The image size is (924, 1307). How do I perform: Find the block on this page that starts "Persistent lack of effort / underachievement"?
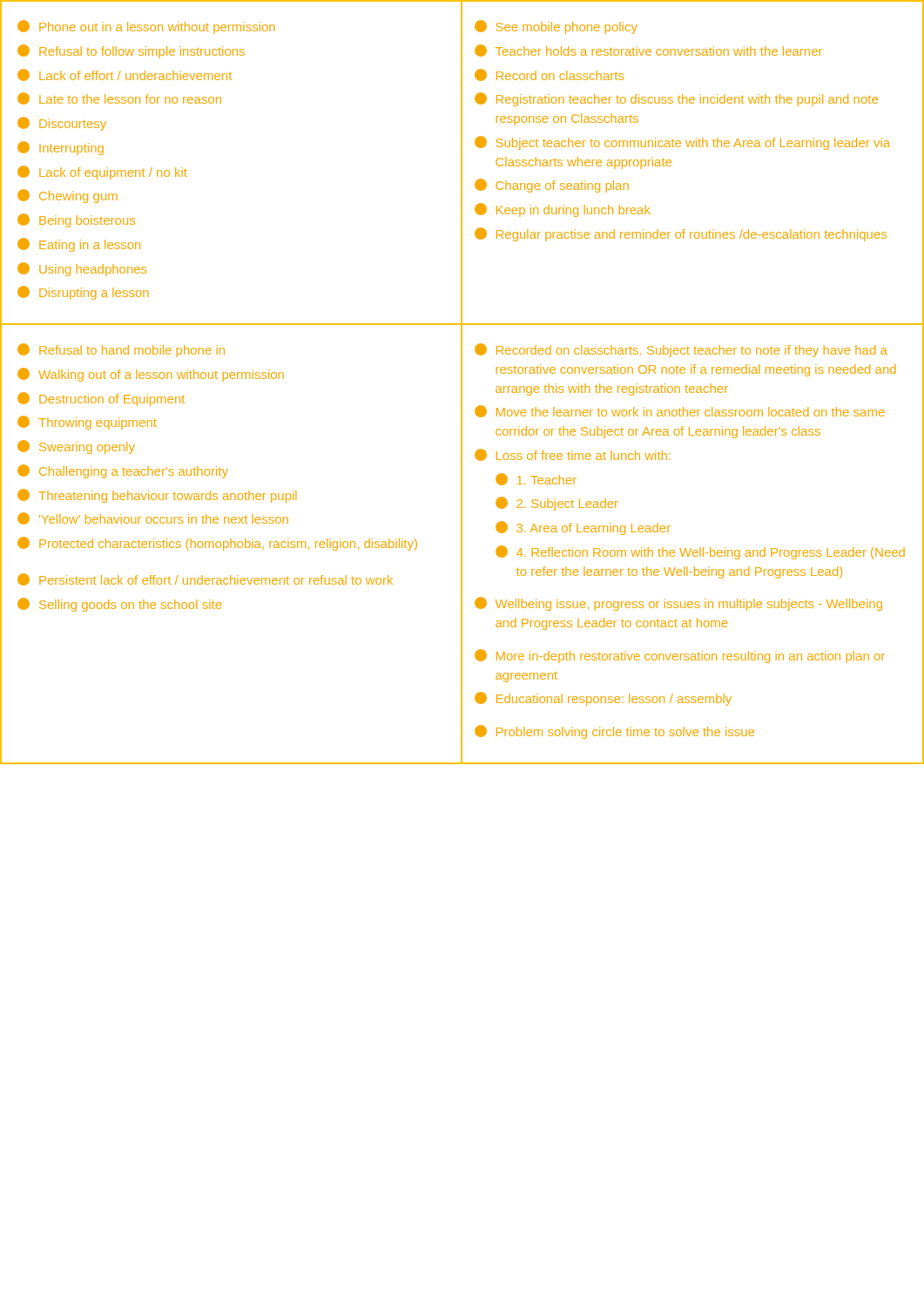[235, 580]
